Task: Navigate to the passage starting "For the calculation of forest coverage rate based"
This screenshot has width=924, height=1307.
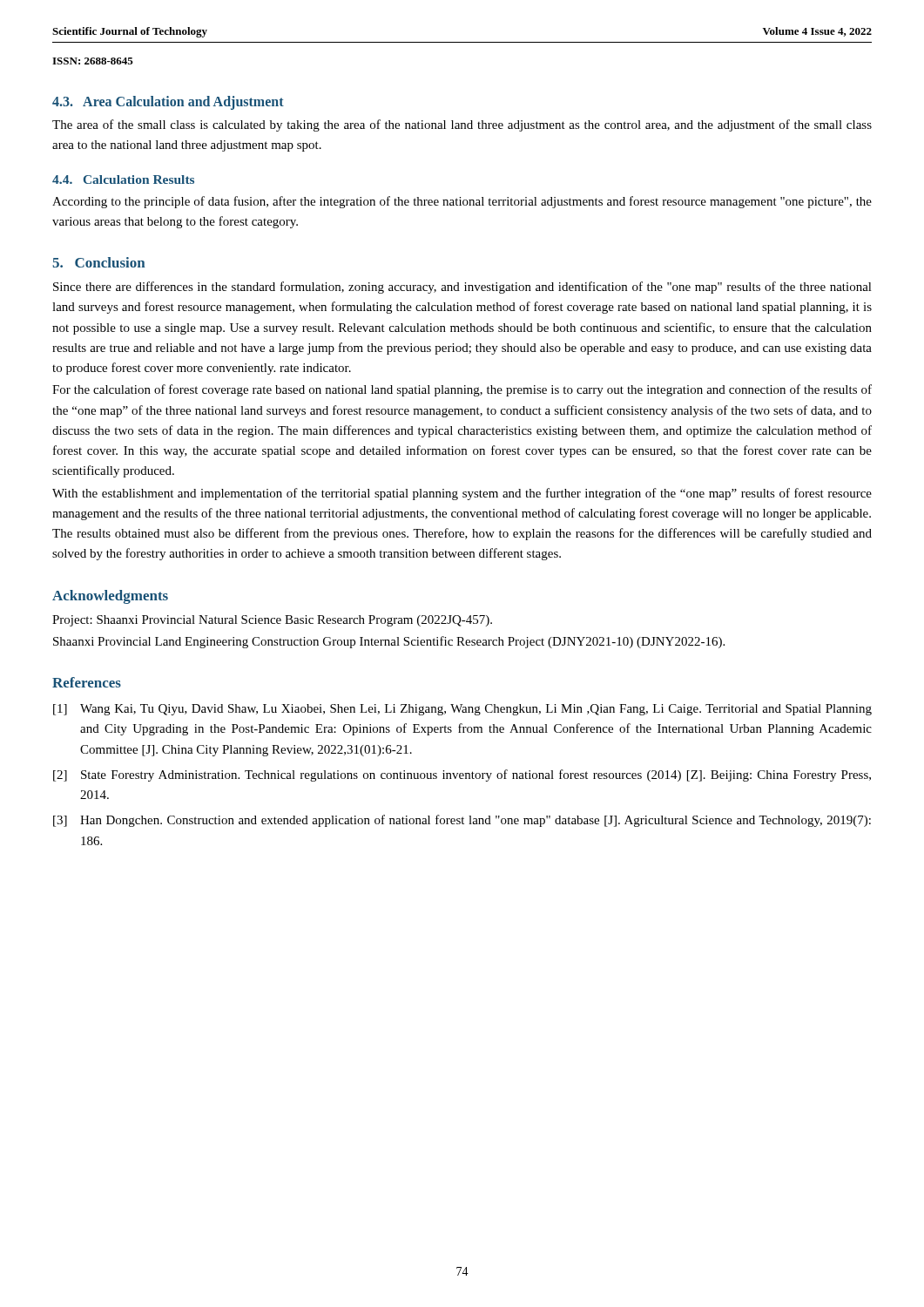Action: 462,430
